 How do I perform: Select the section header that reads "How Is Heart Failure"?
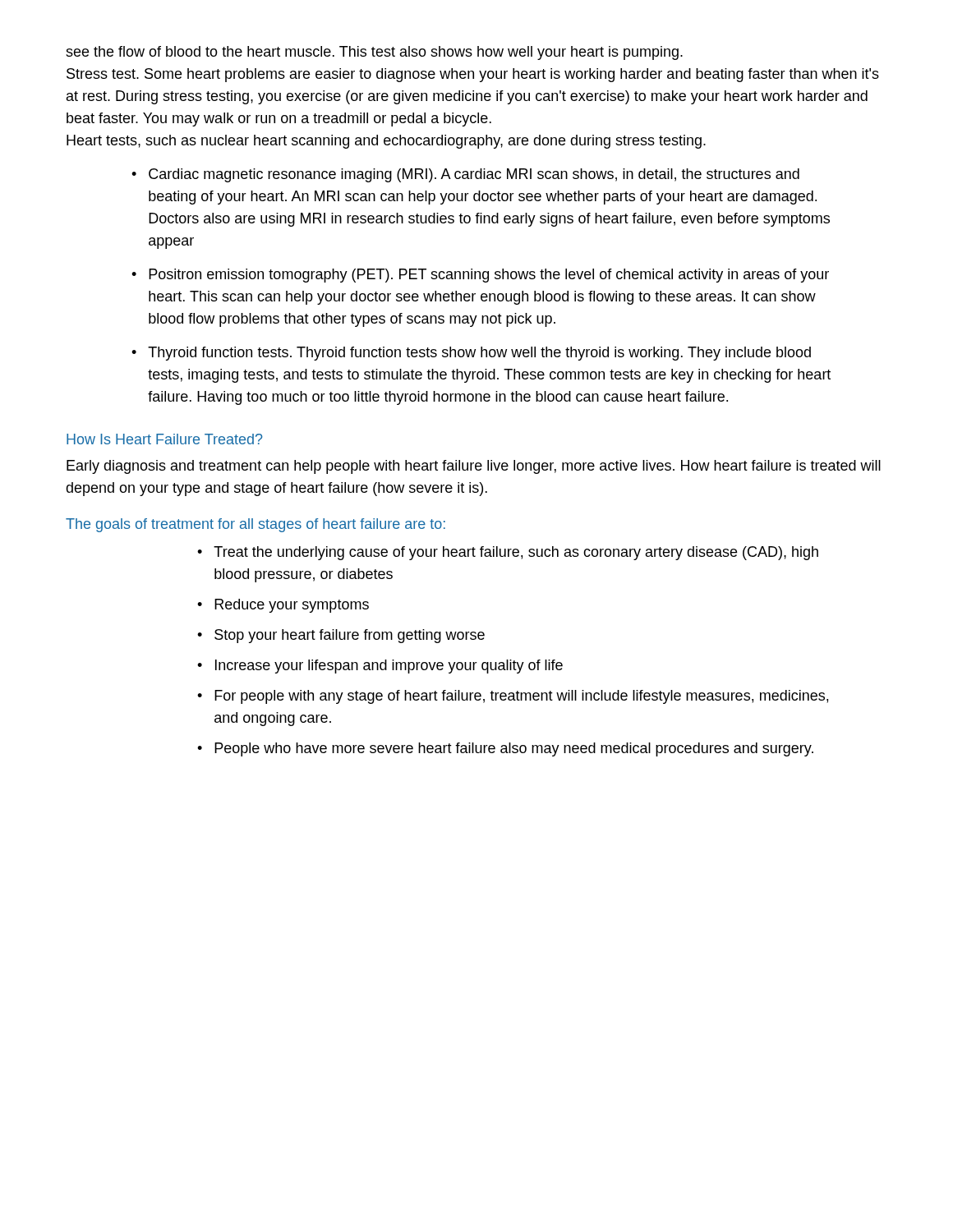(x=164, y=439)
